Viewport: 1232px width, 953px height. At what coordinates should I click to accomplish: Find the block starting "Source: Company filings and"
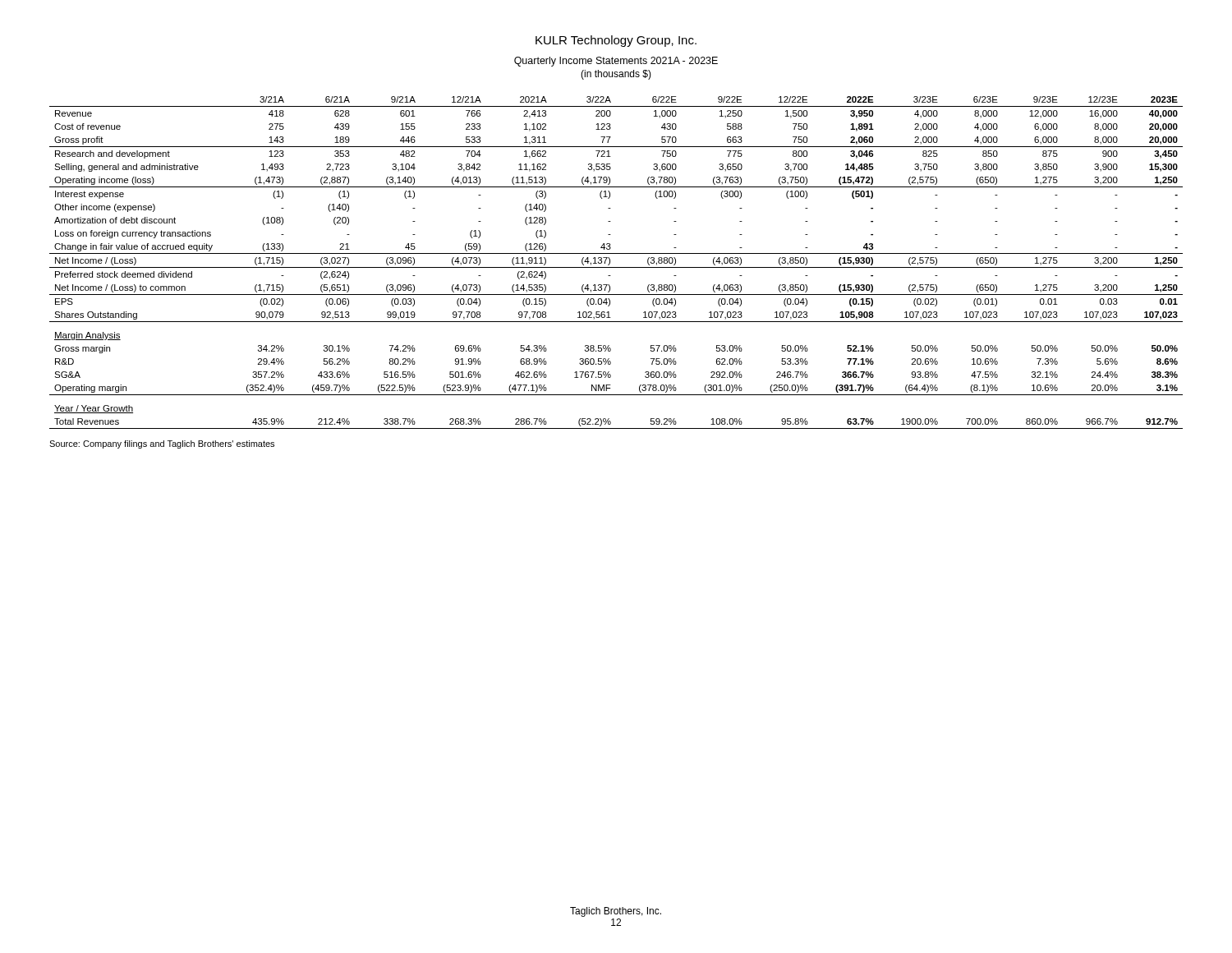(x=162, y=444)
